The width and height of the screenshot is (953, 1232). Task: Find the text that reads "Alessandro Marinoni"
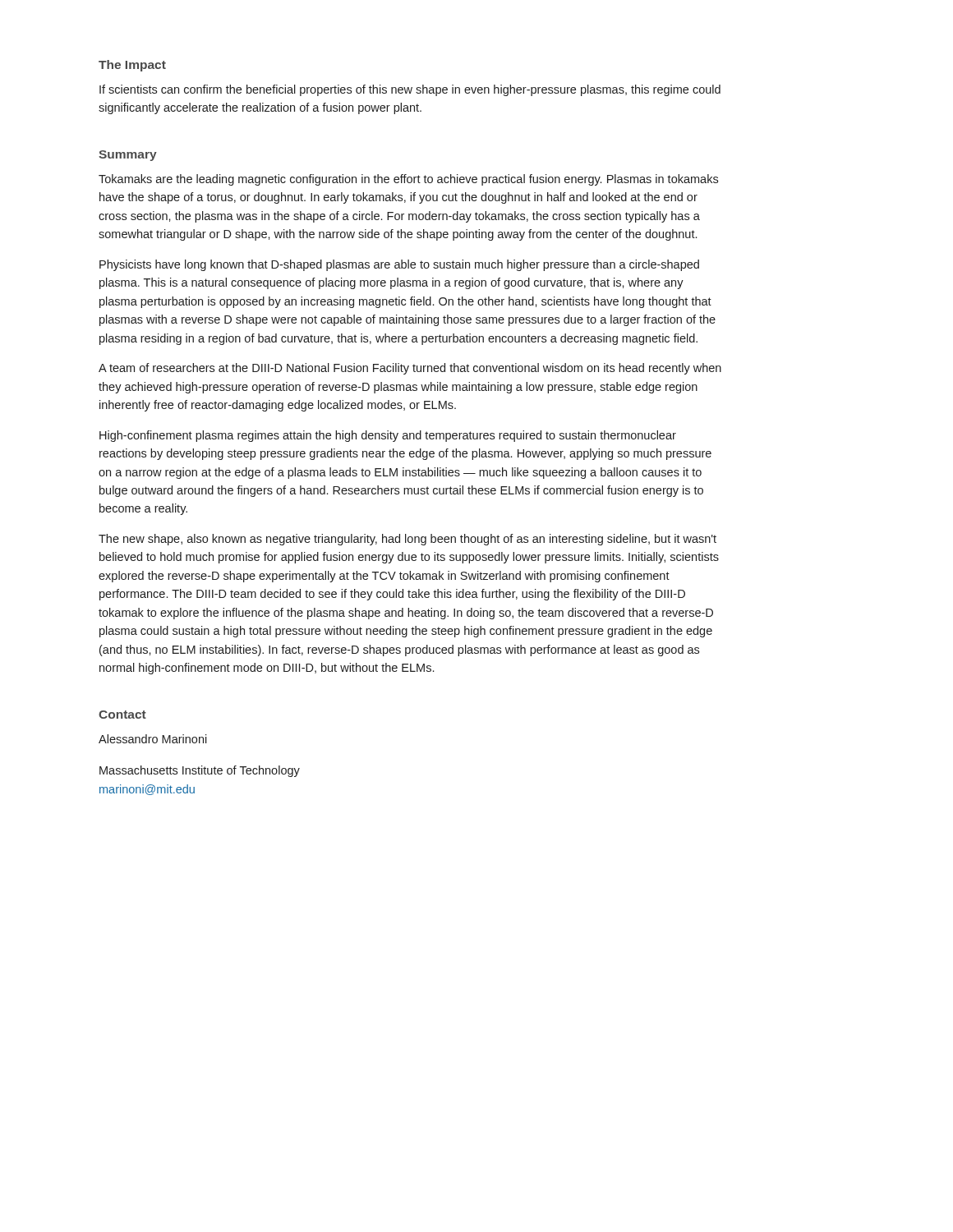[153, 739]
